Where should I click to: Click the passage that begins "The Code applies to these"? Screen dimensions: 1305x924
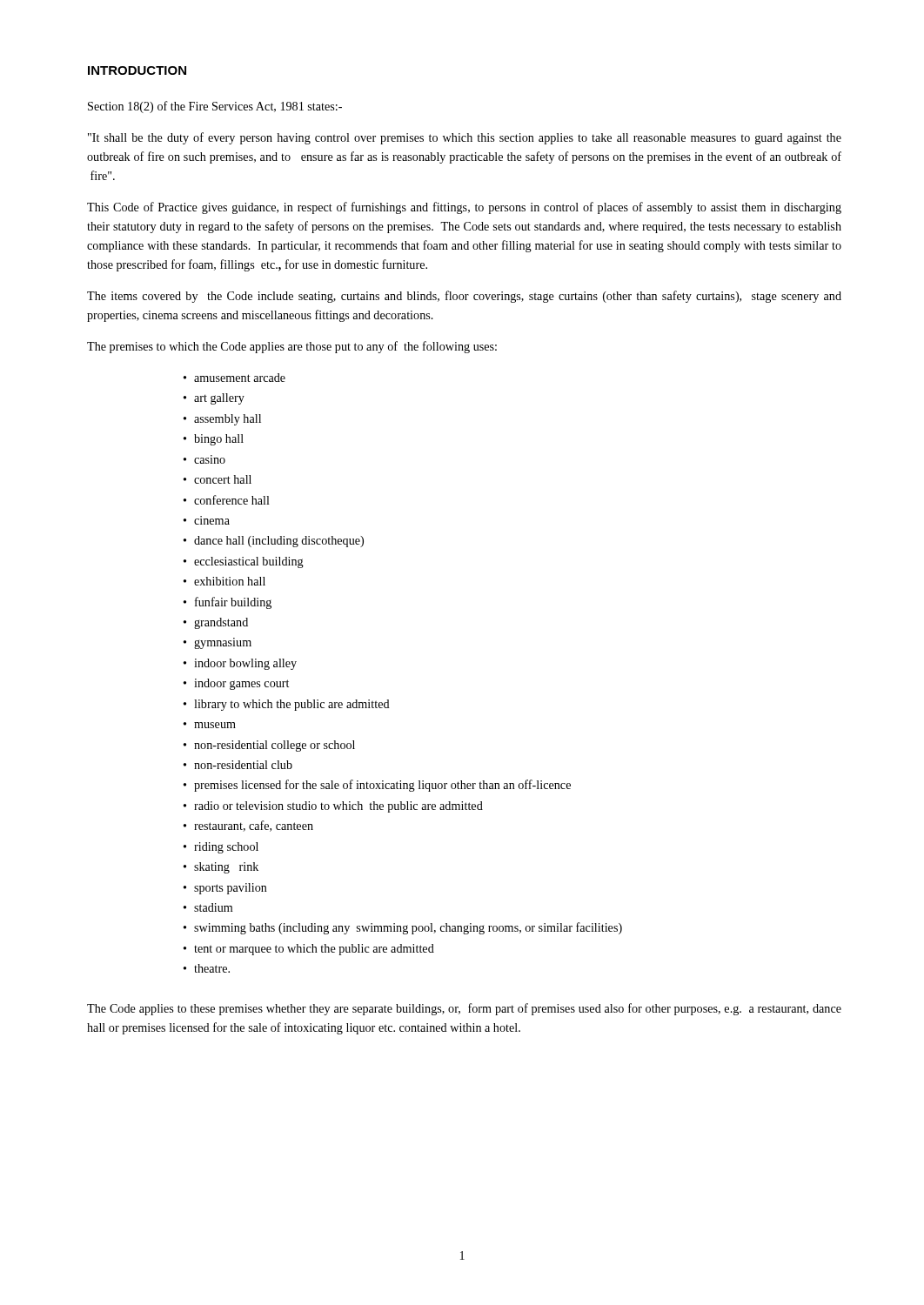tap(464, 1018)
